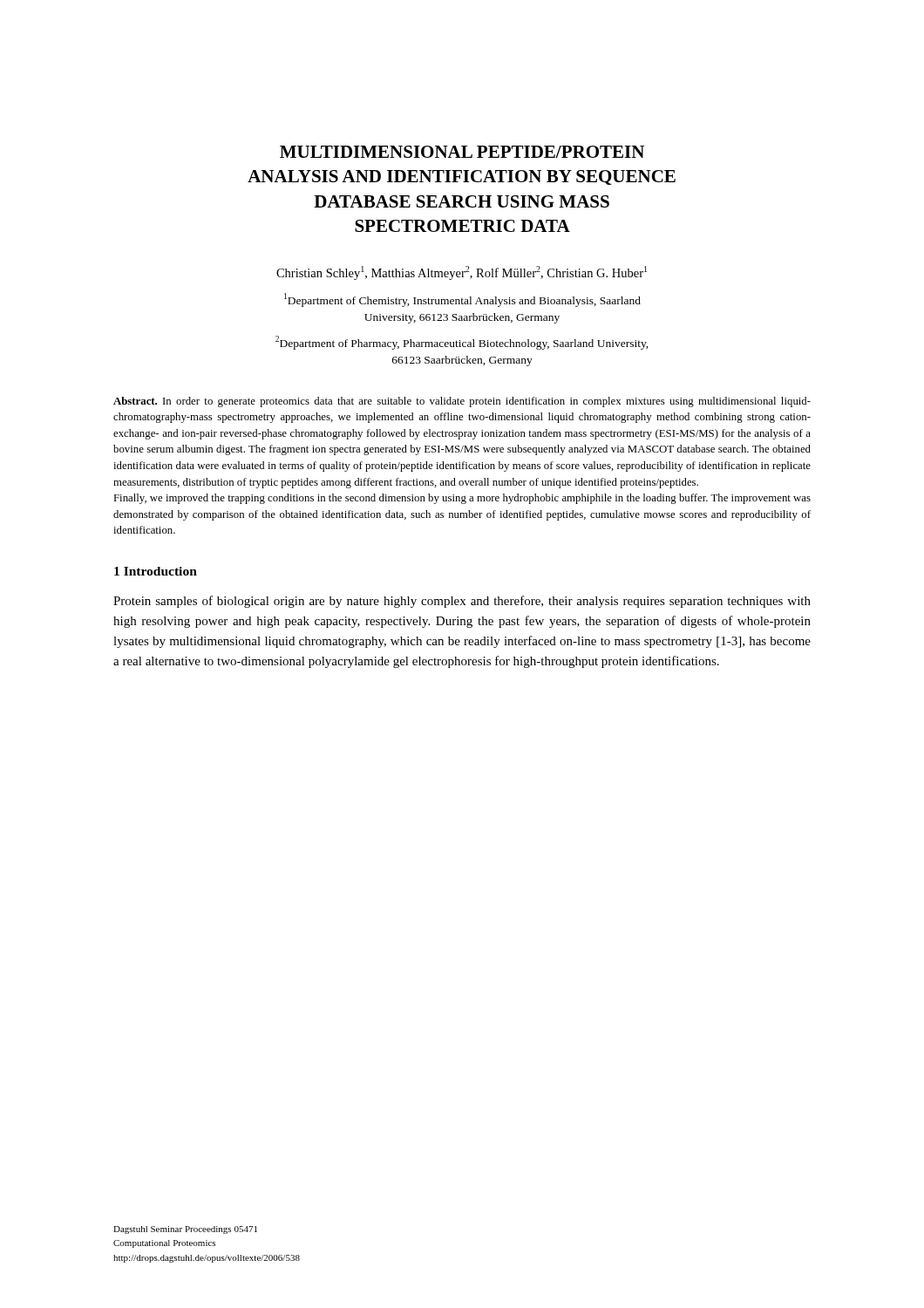Viewport: 924px width, 1308px height.
Task: Find the text block with the text "2Department of Pharmacy, Pharmaceutical Biotechnology, Saarland University,"
Action: (x=462, y=351)
